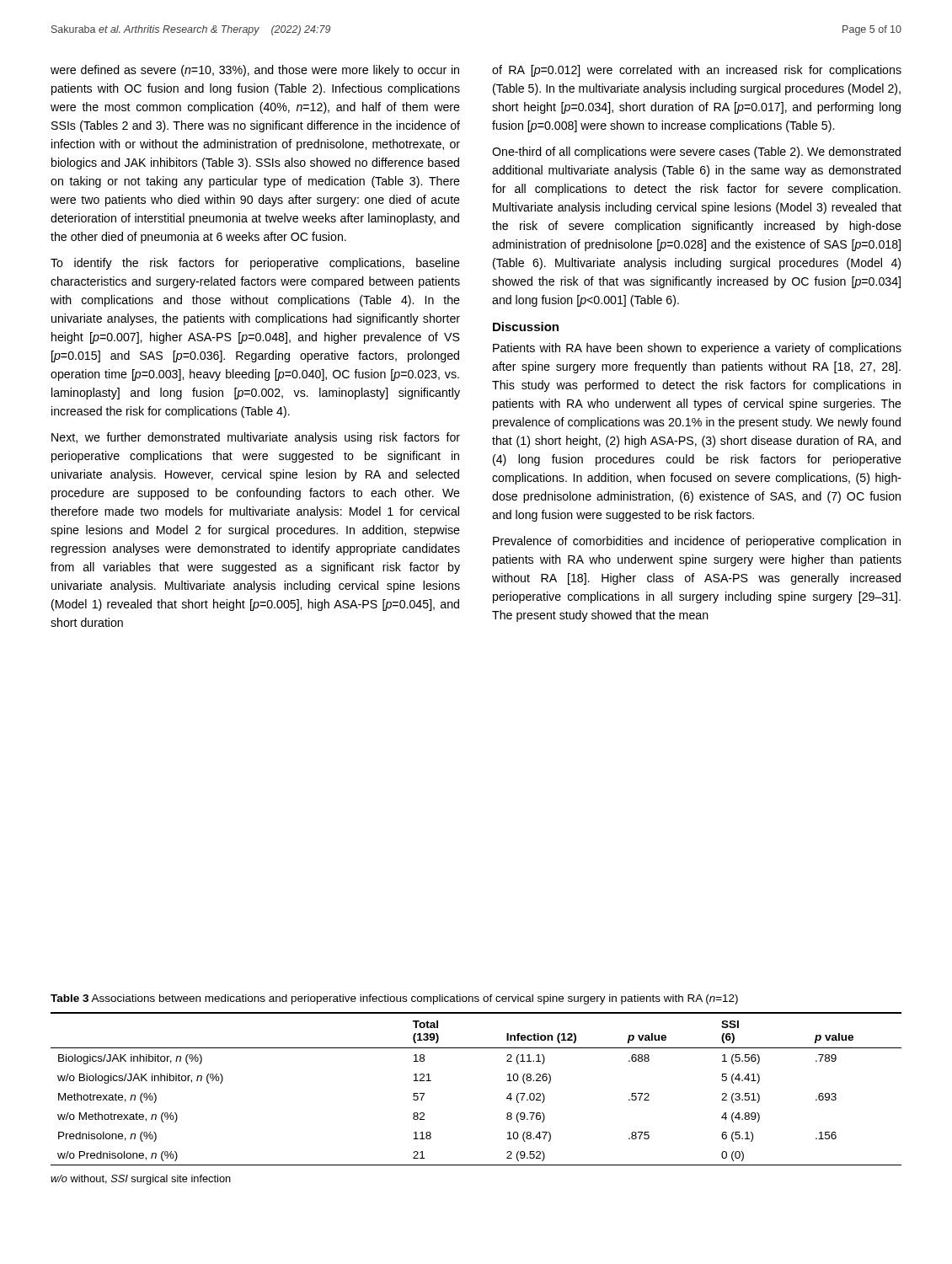Viewport: 952px width, 1264px height.
Task: Point to the region starting "Patients with RA have been shown to"
Action: (697, 431)
